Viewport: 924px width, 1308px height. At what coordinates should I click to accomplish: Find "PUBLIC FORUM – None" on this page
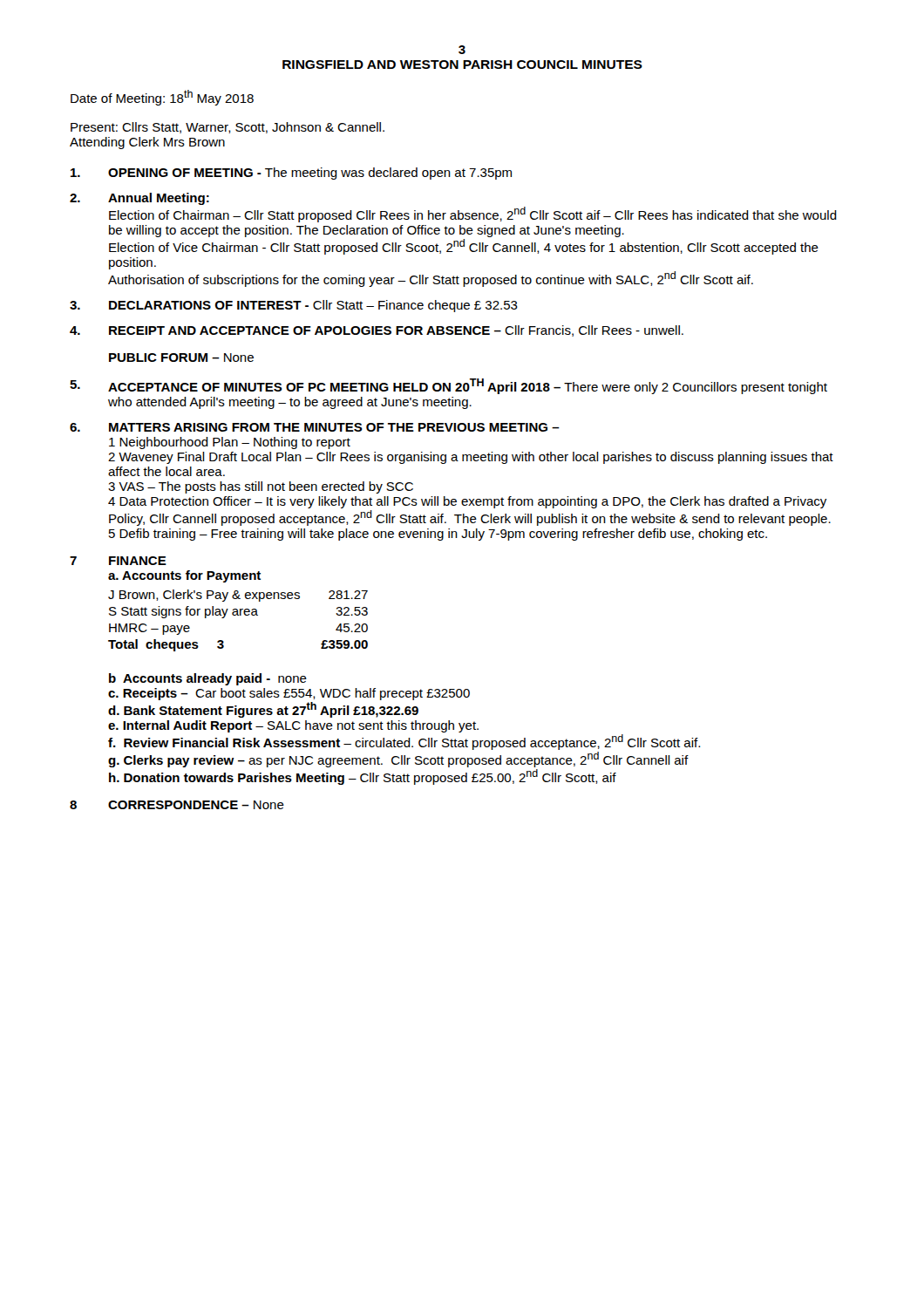point(181,357)
